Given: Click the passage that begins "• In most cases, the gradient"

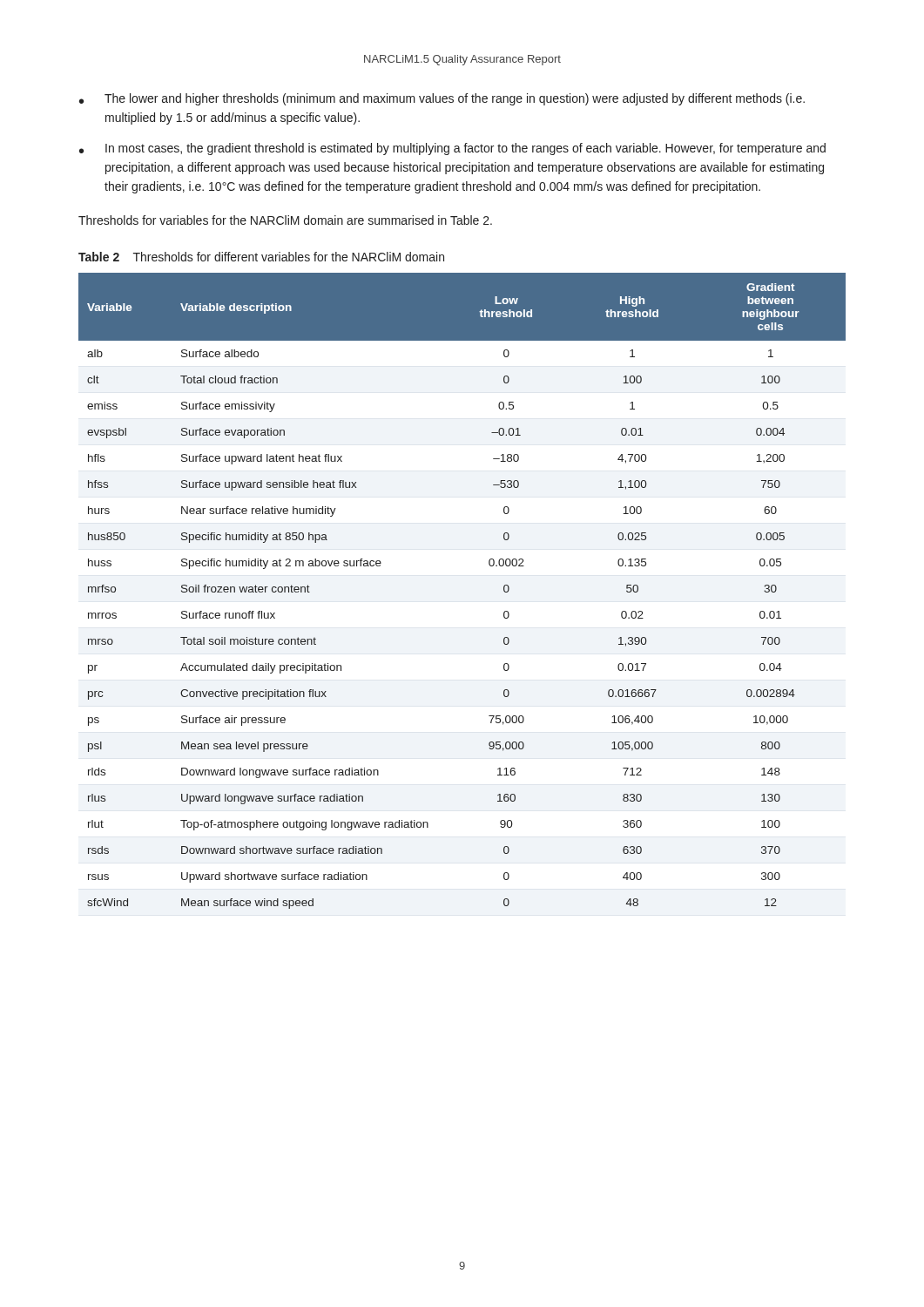Looking at the screenshot, I should [x=462, y=168].
